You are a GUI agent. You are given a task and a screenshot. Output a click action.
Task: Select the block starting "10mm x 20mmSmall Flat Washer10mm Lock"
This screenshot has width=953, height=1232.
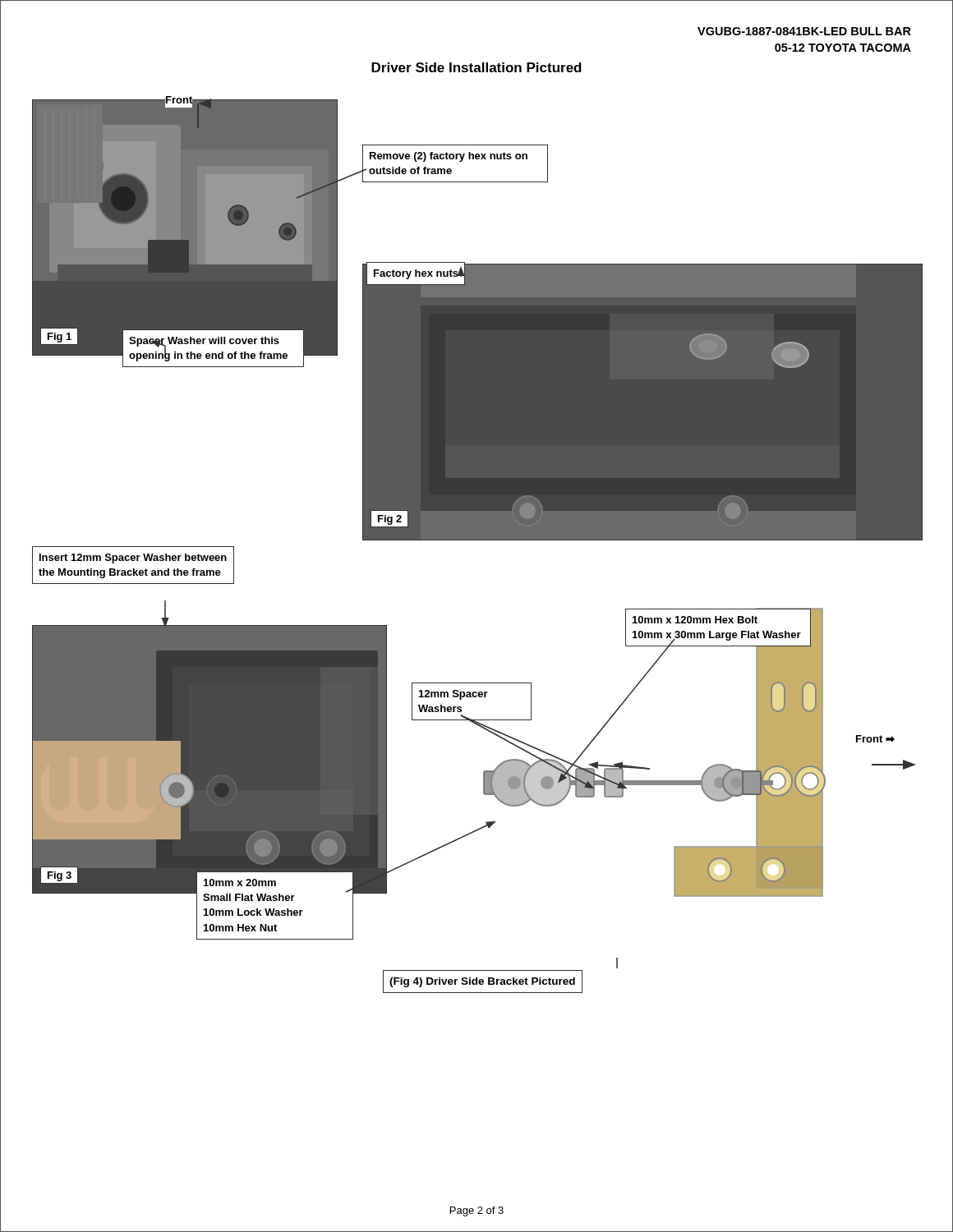click(253, 905)
